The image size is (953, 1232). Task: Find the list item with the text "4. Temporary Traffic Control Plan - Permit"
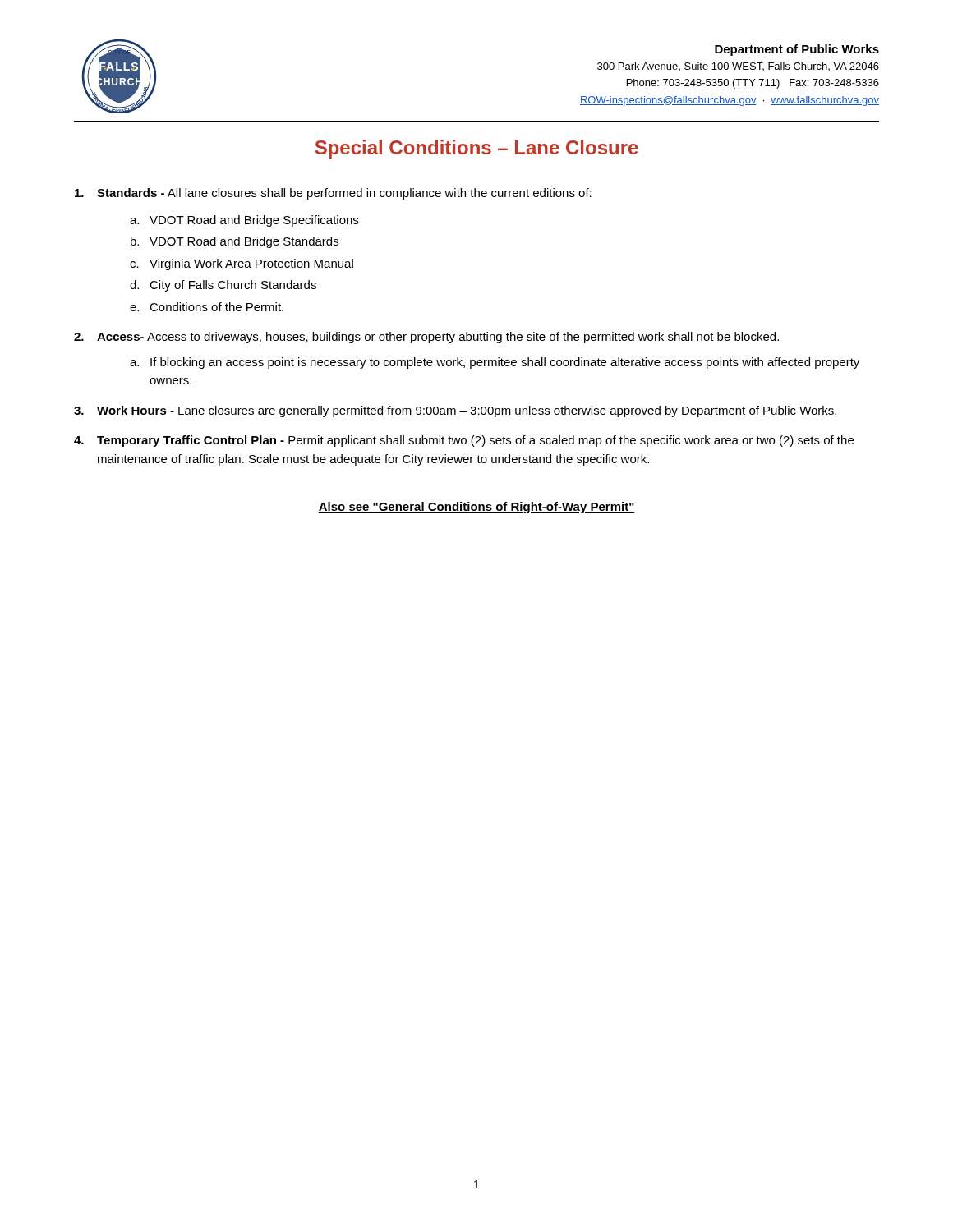coord(476,450)
